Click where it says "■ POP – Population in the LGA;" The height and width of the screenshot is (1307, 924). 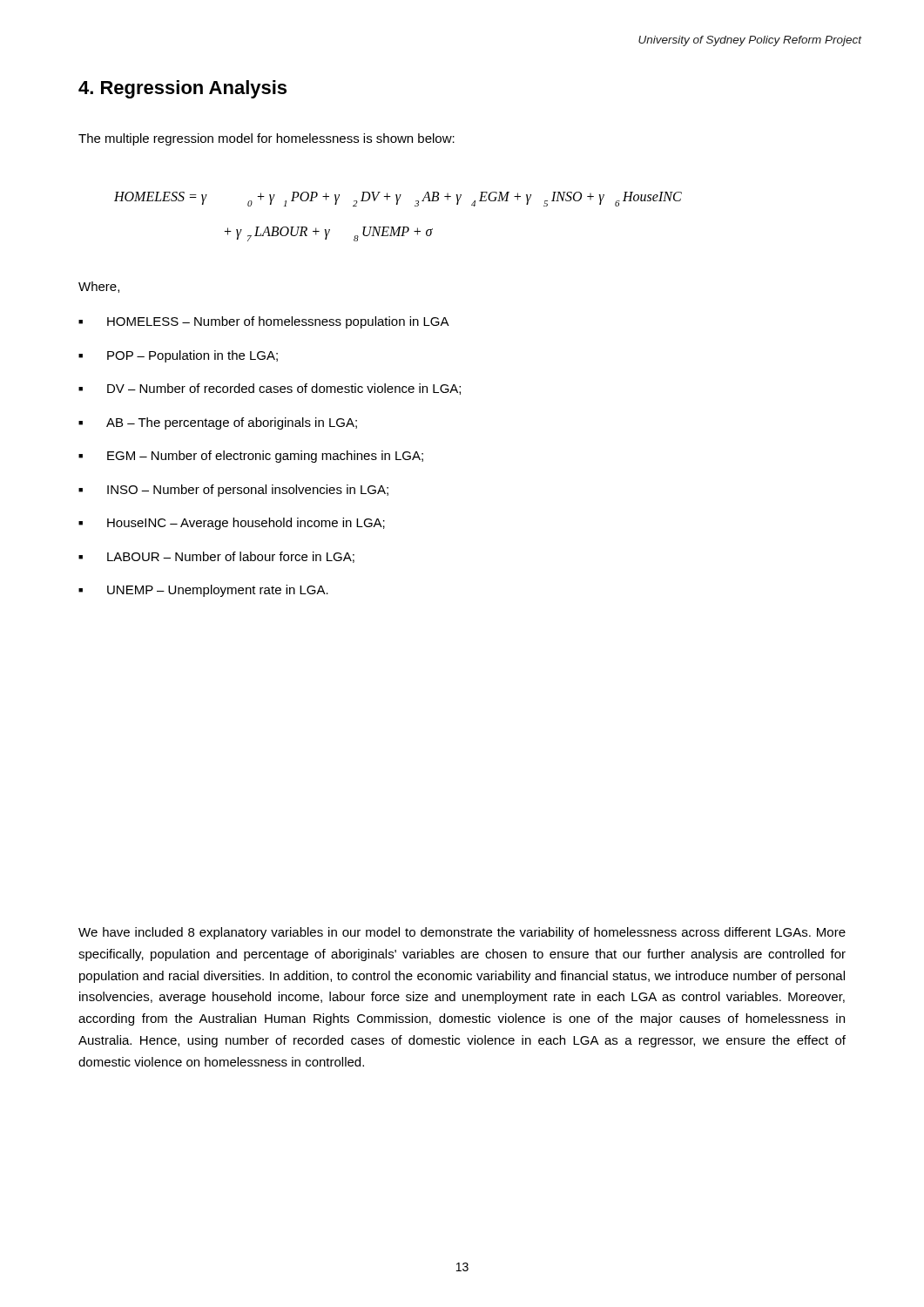tap(179, 355)
